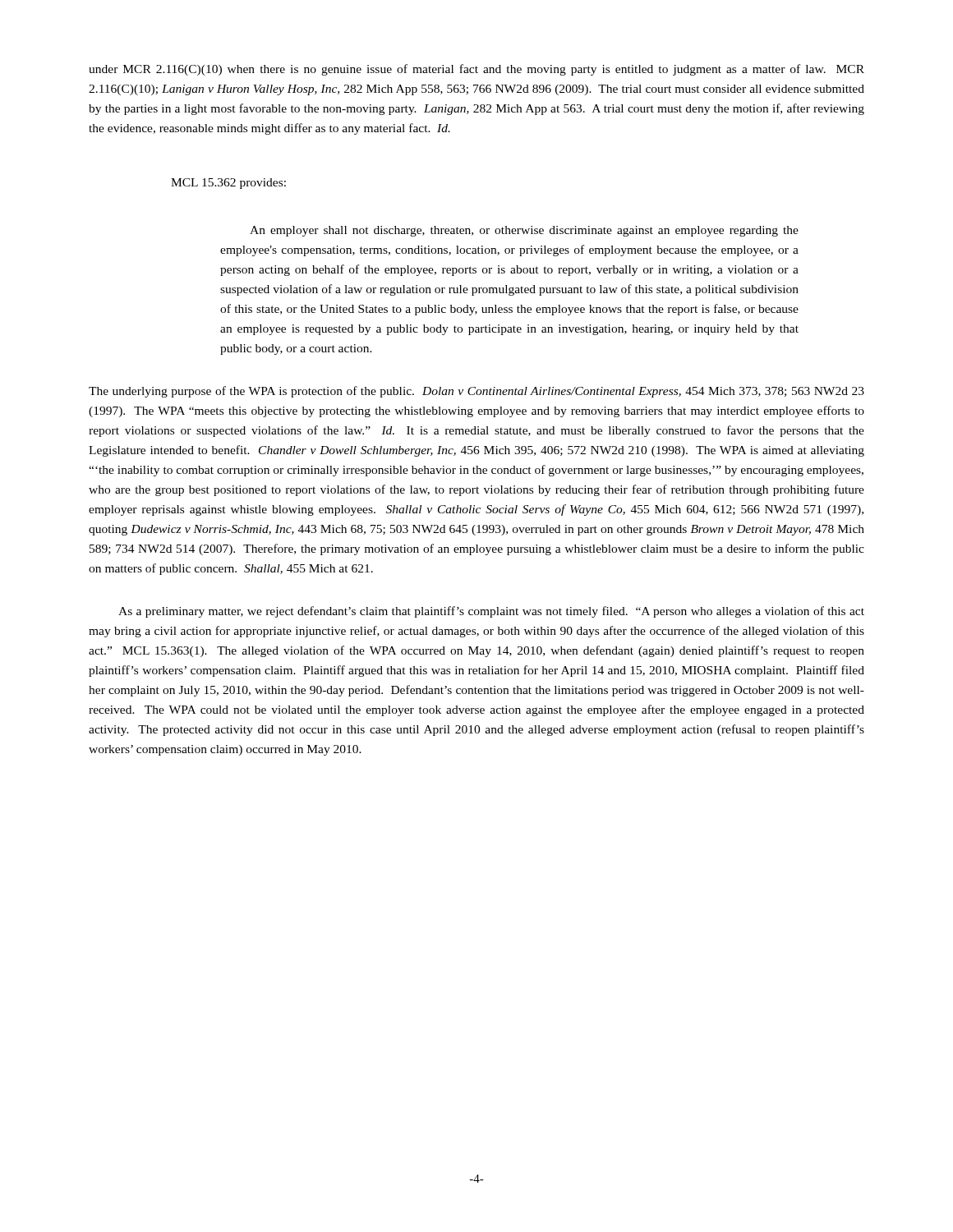Navigate to the passage starting "MCL 15.362 provides:"
This screenshot has width=953, height=1232.
click(x=229, y=182)
